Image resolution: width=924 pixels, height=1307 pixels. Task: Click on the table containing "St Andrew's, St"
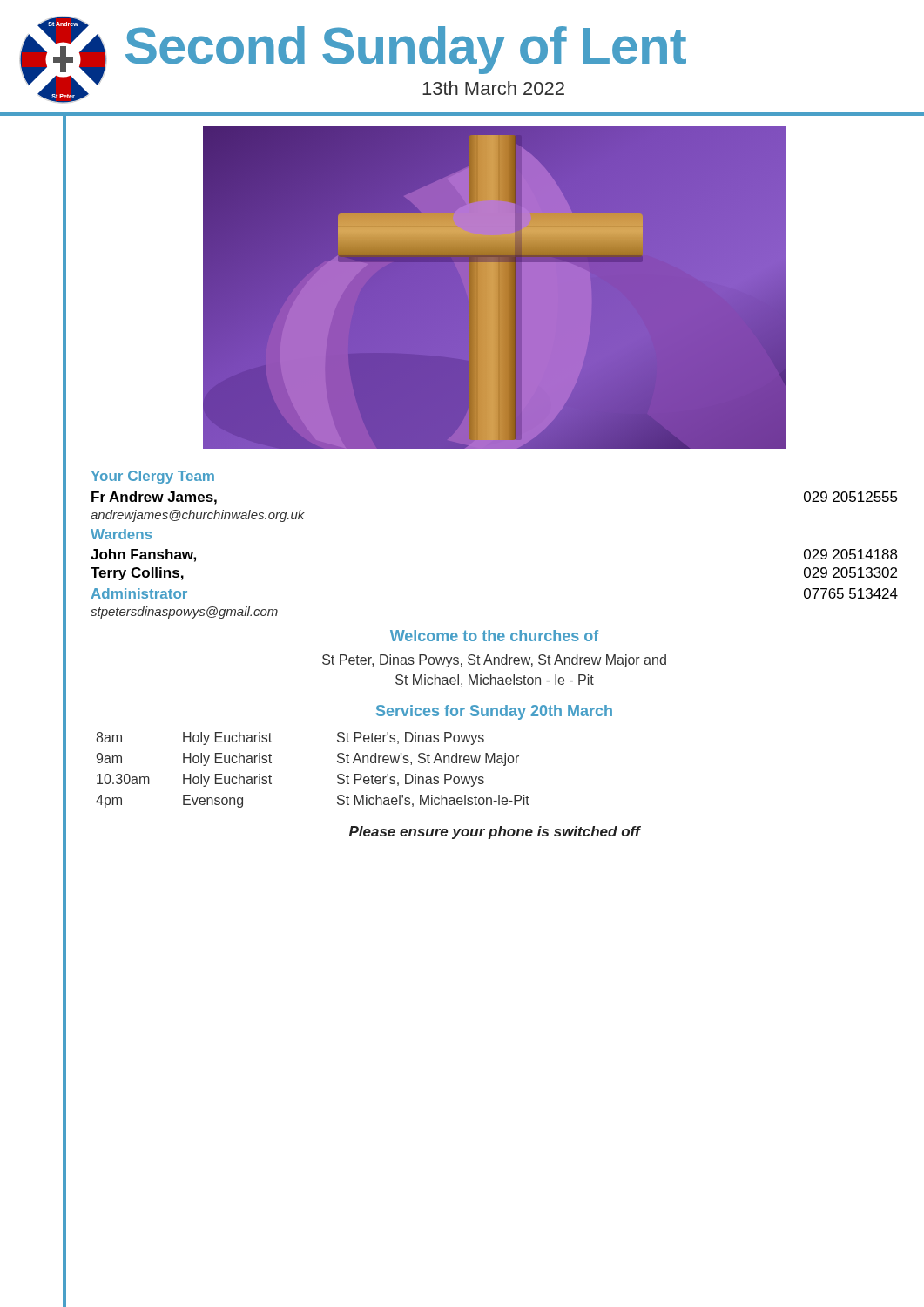tap(494, 757)
